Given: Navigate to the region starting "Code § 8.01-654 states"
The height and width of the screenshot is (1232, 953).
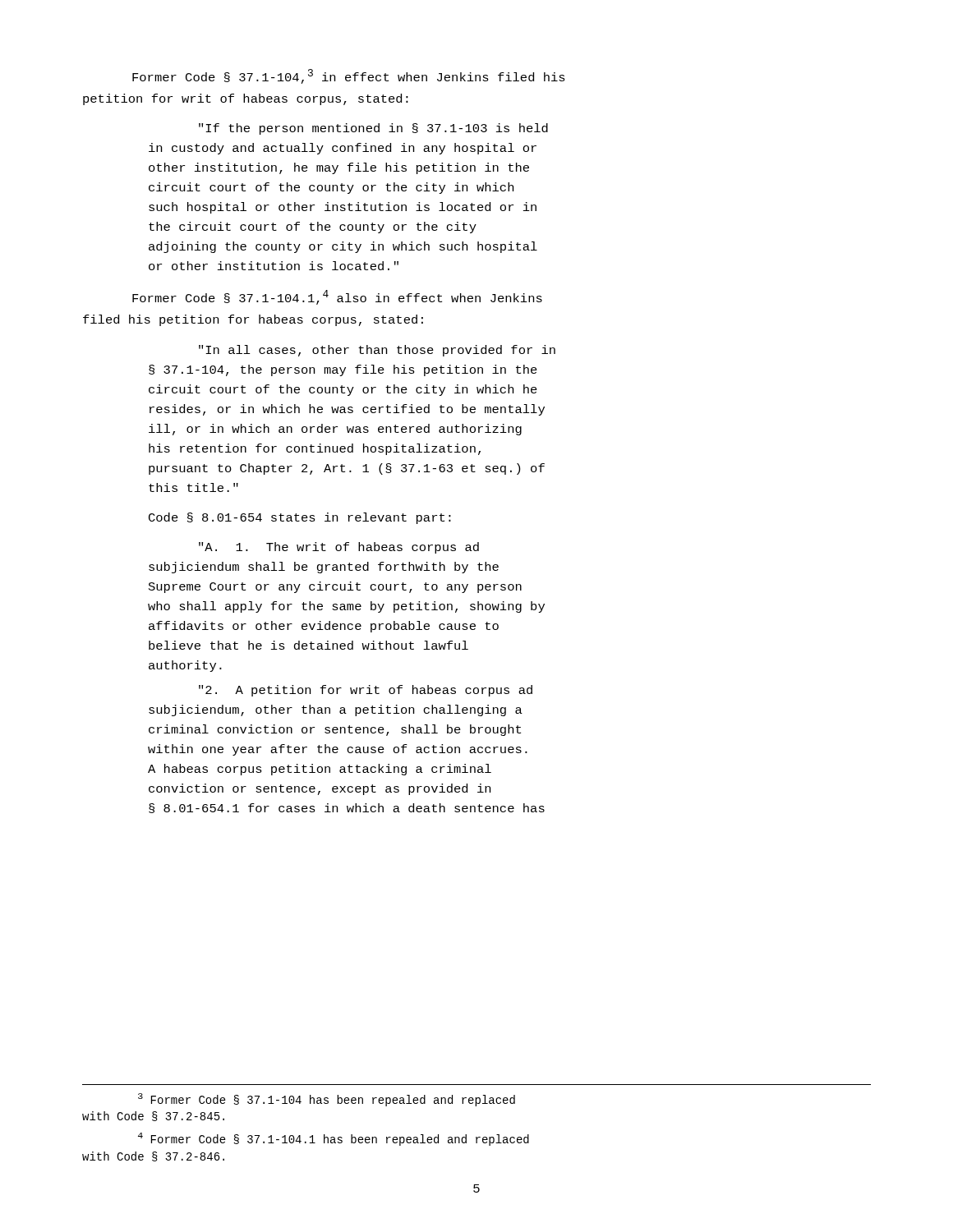Looking at the screenshot, I should pyautogui.click(x=300, y=518).
